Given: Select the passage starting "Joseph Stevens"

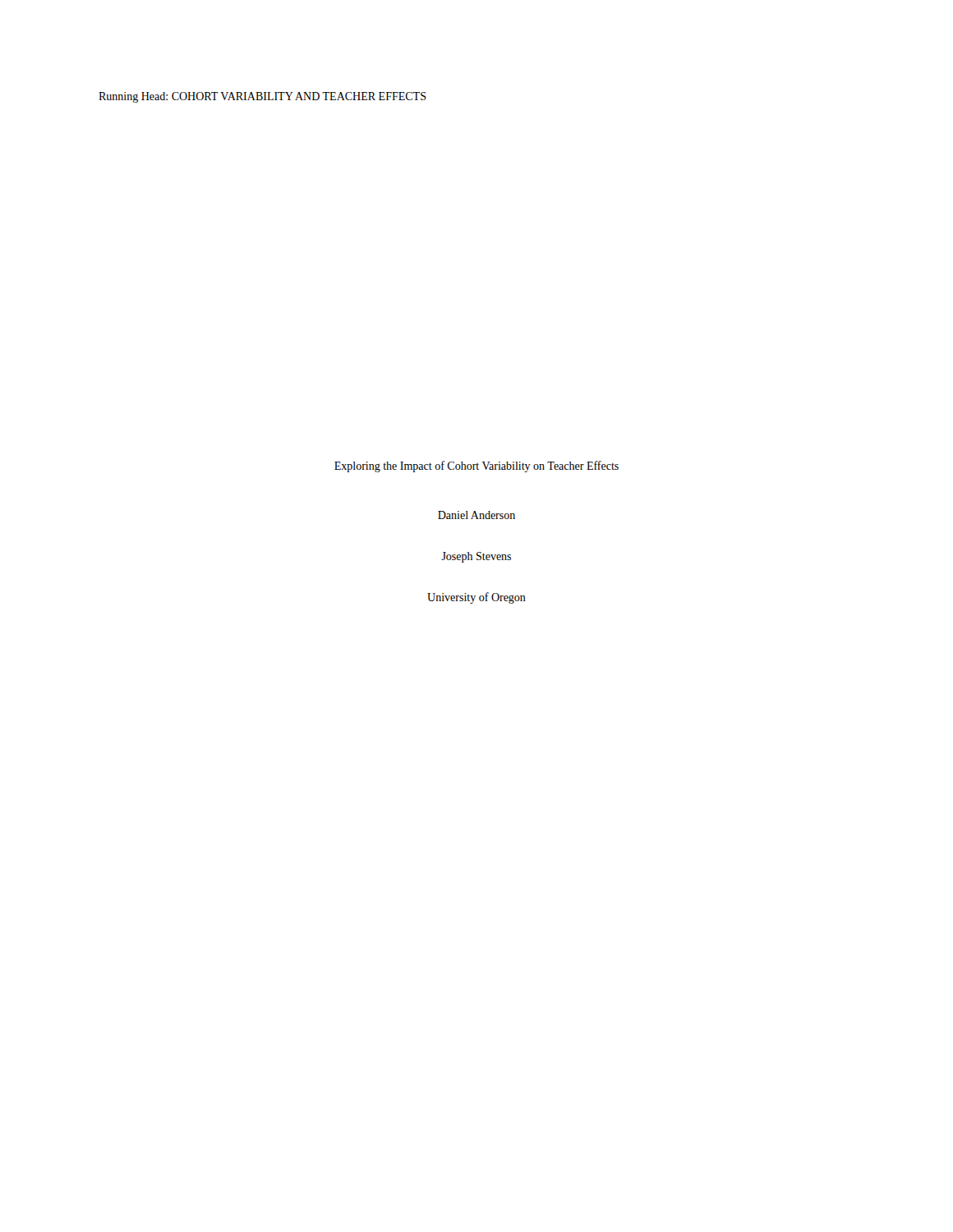Looking at the screenshot, I should tap(476, 556).
